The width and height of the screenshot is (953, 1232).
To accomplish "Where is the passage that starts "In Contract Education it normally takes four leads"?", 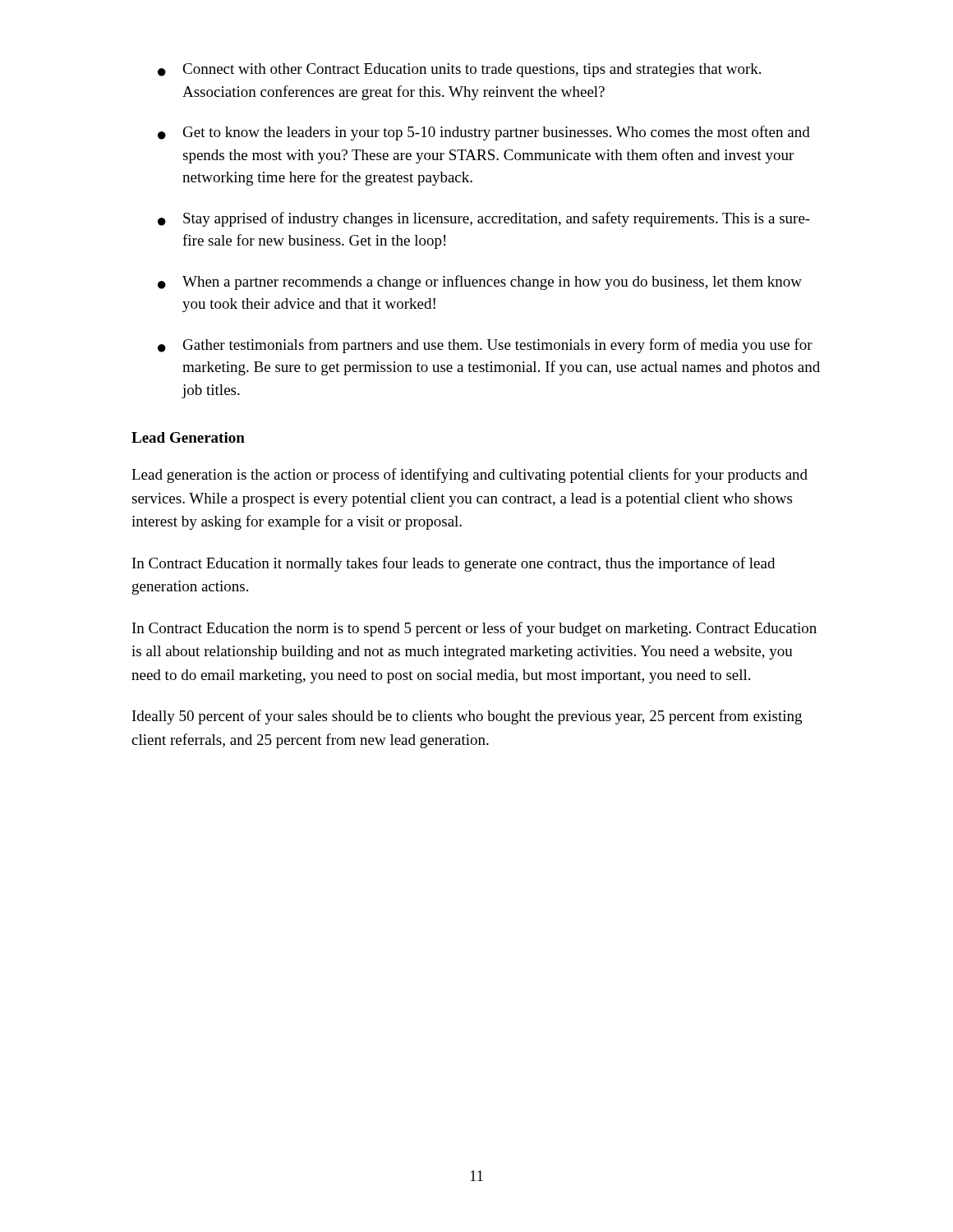I will tap(453, 574).
